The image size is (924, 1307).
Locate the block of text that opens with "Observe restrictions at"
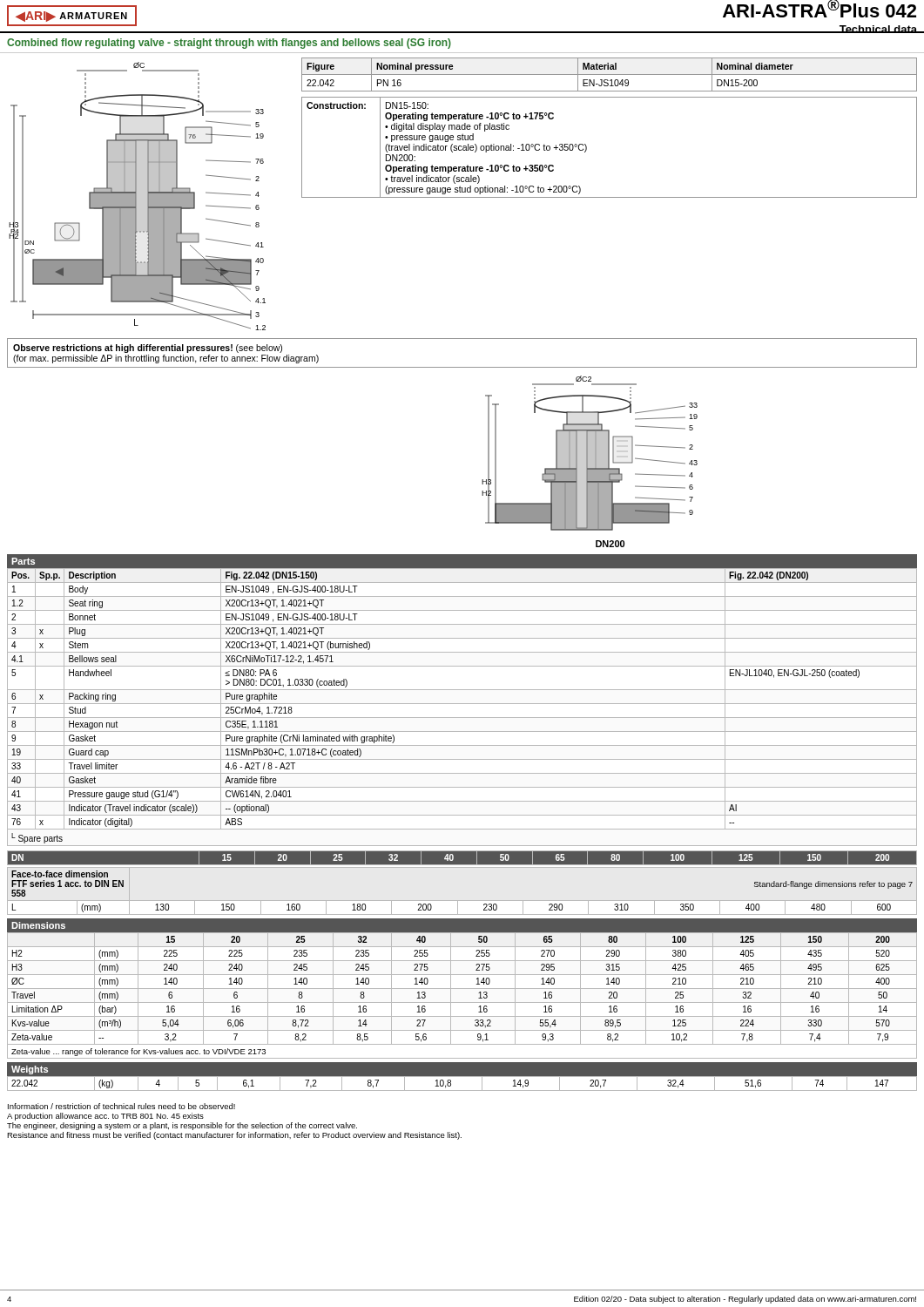coord(166,353)
